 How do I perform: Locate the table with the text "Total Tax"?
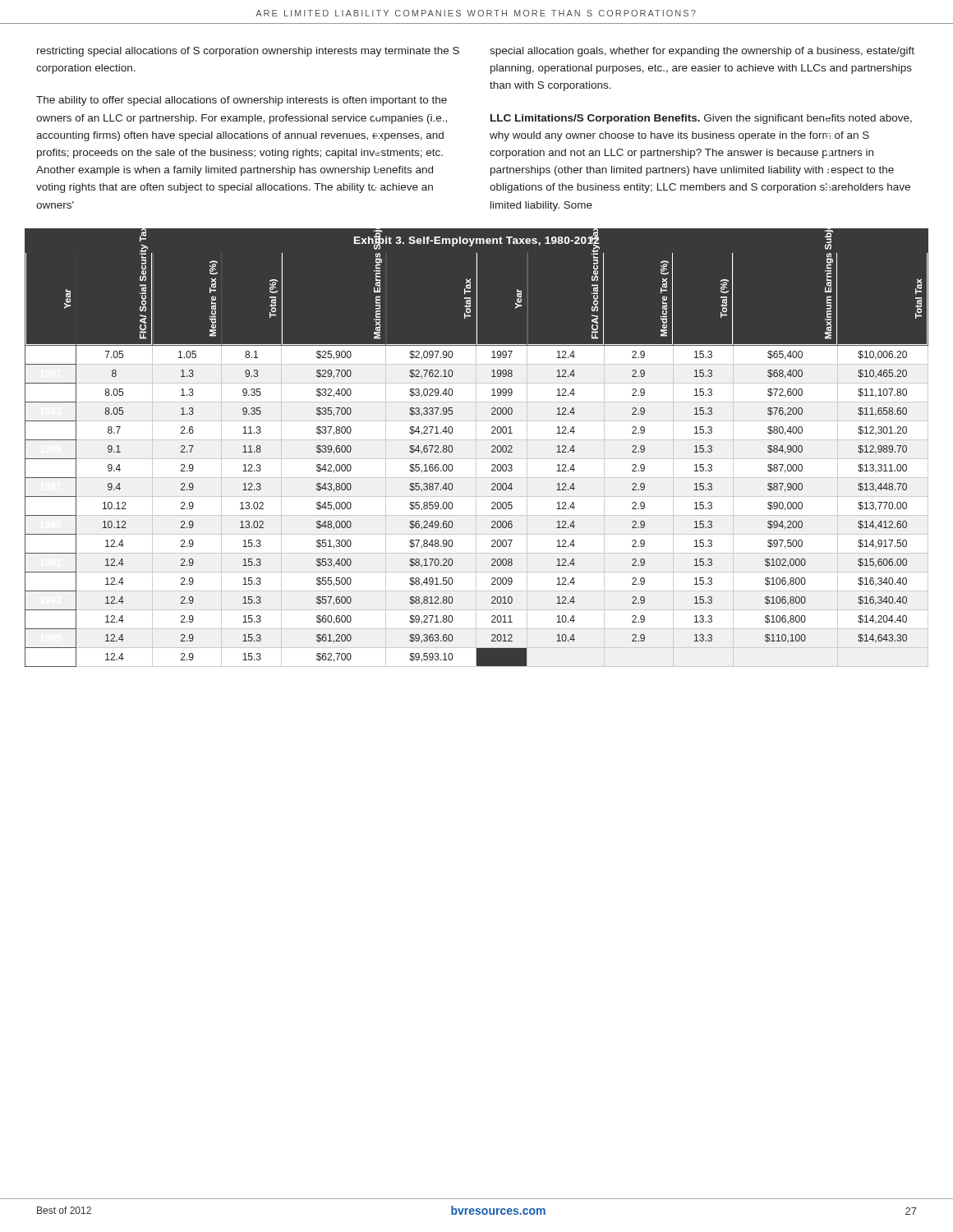point(476,447)
